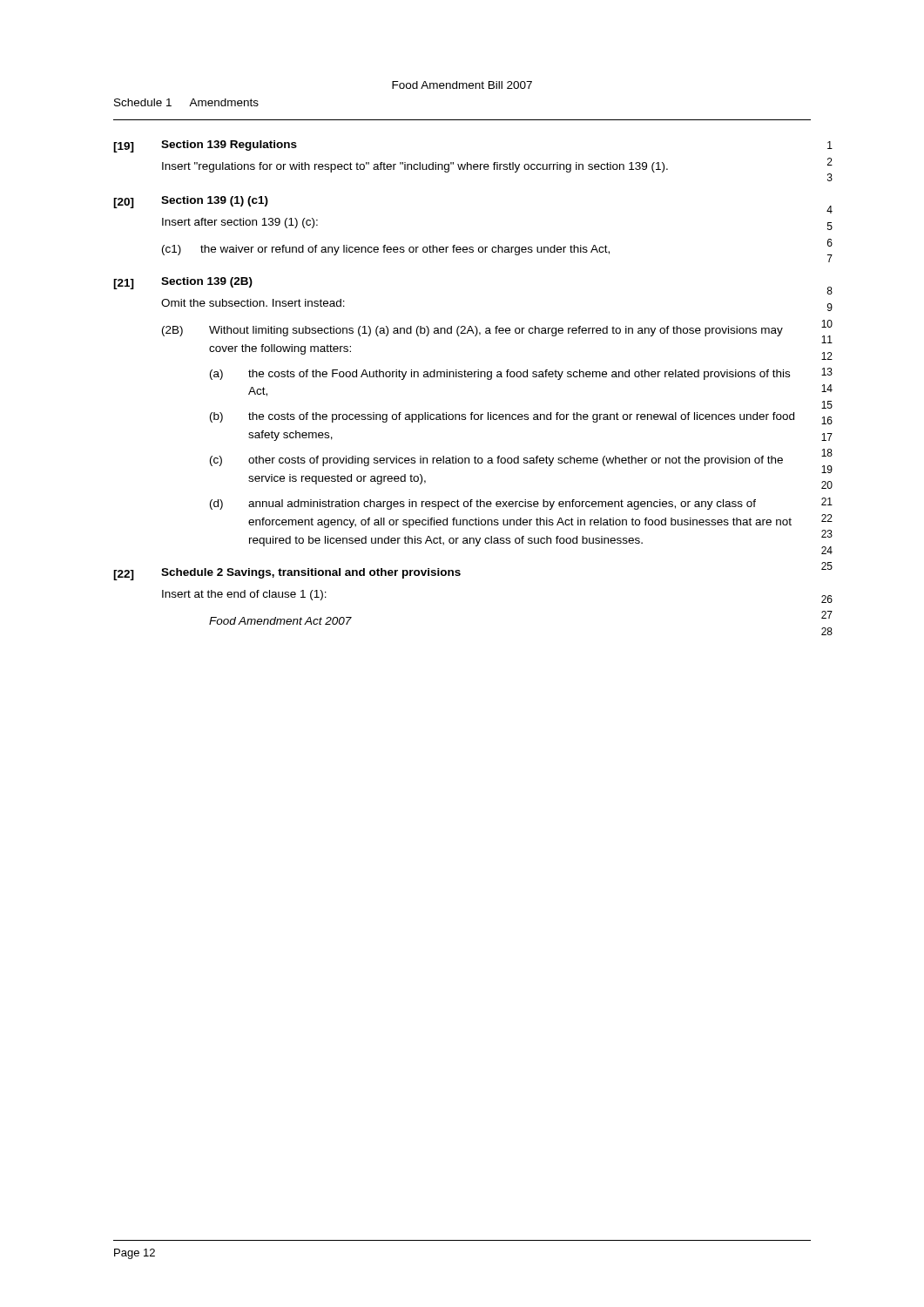Click on the section header containing "Section 139 Regulations"
The image size is (924, 1307).
point(229,144)
